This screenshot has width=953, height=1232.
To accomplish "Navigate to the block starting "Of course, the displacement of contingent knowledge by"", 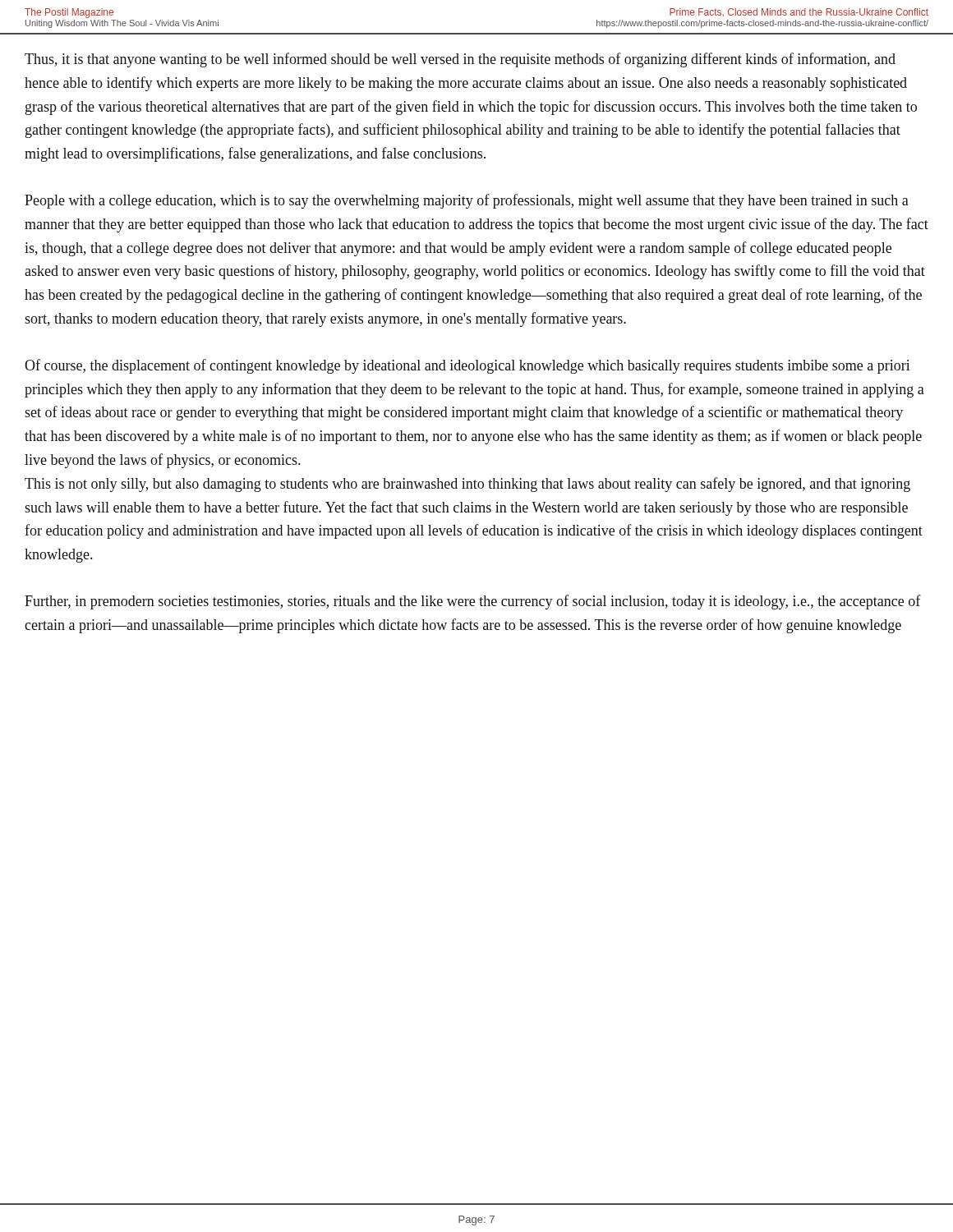I will pos(467,366).
